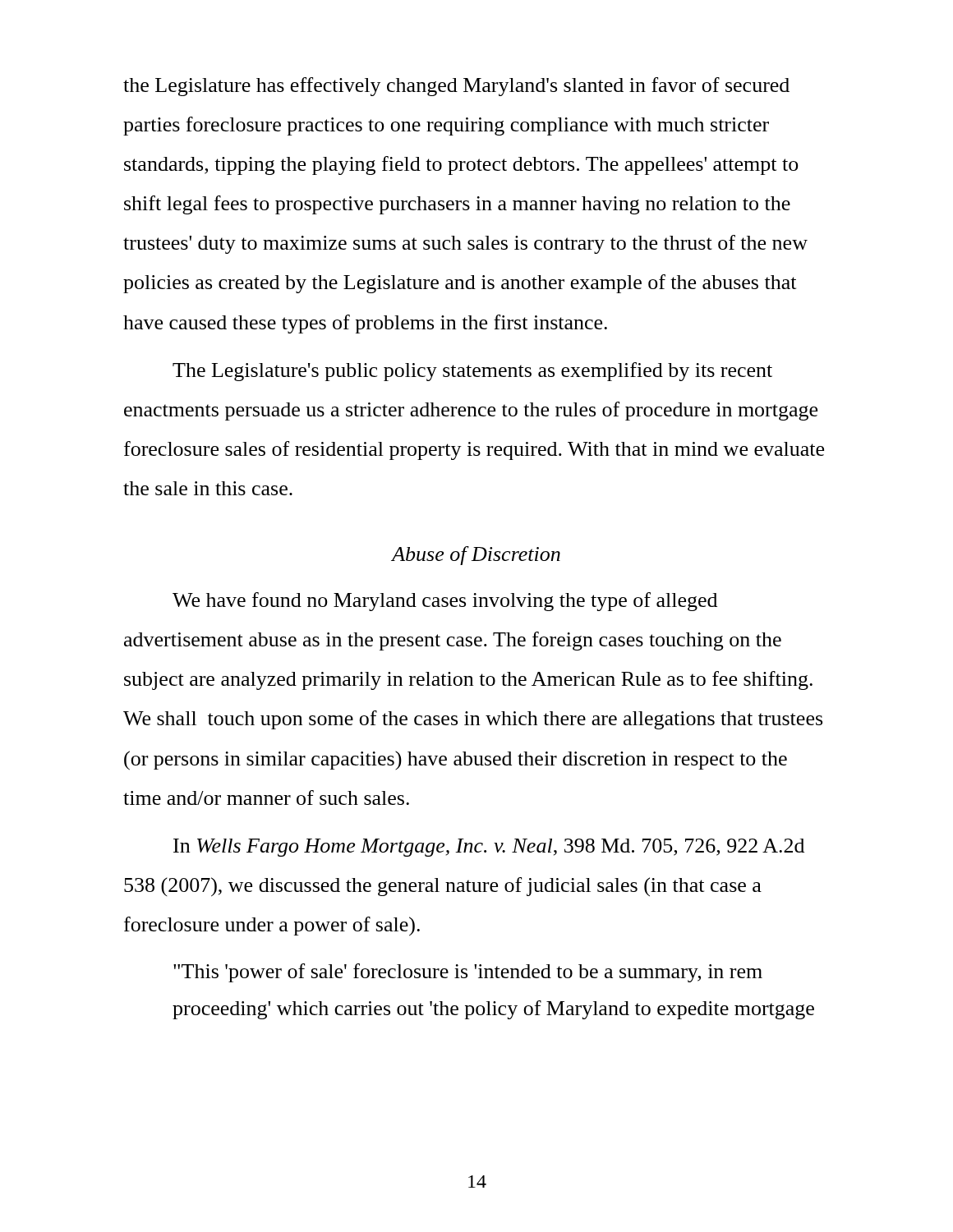Select the text block that says "the Legislature has"
Viewport: 953px width, 1232px height.
pyautogui.click(x=465, y=203)
